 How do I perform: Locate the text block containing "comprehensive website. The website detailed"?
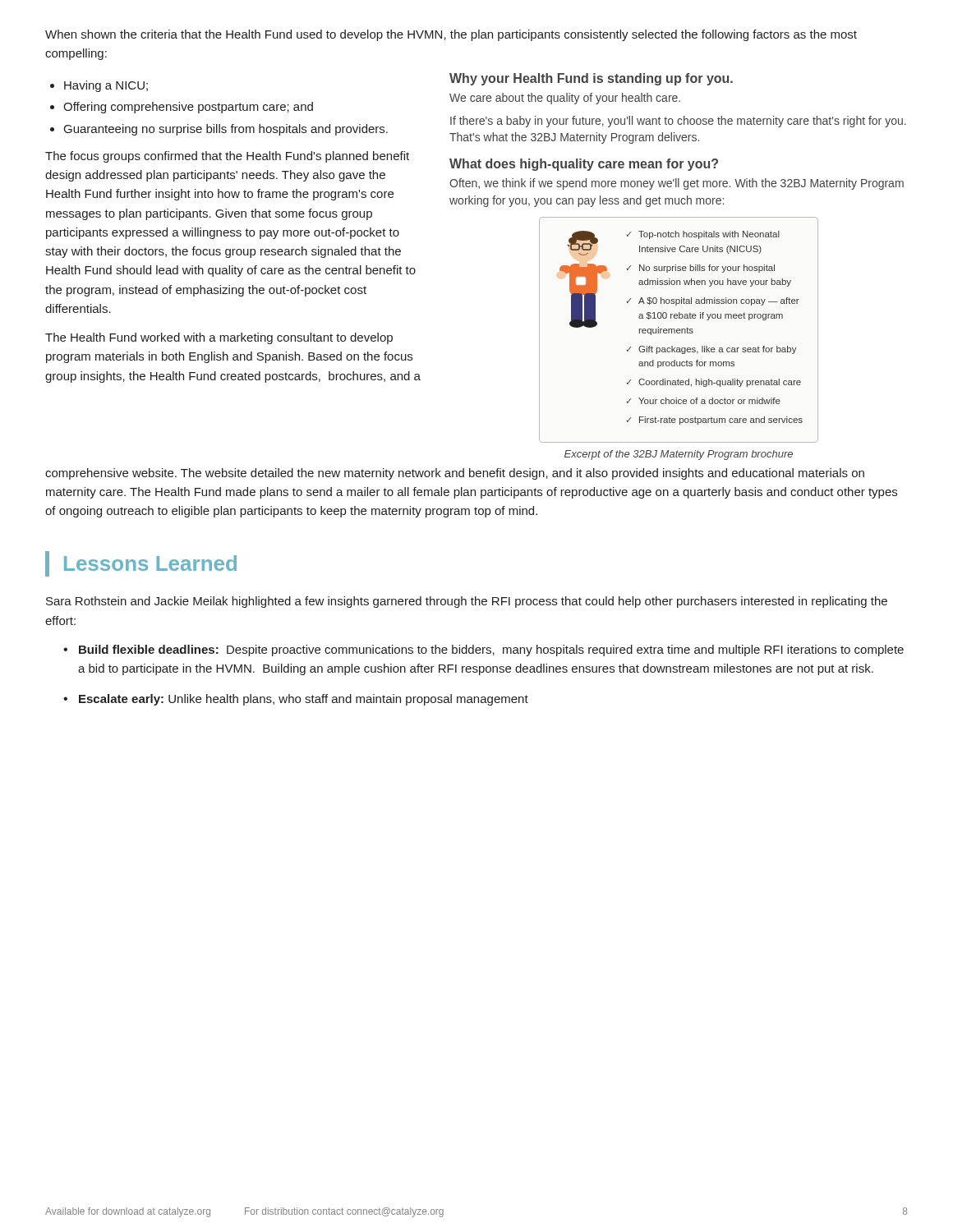click(x=471, y=492)
